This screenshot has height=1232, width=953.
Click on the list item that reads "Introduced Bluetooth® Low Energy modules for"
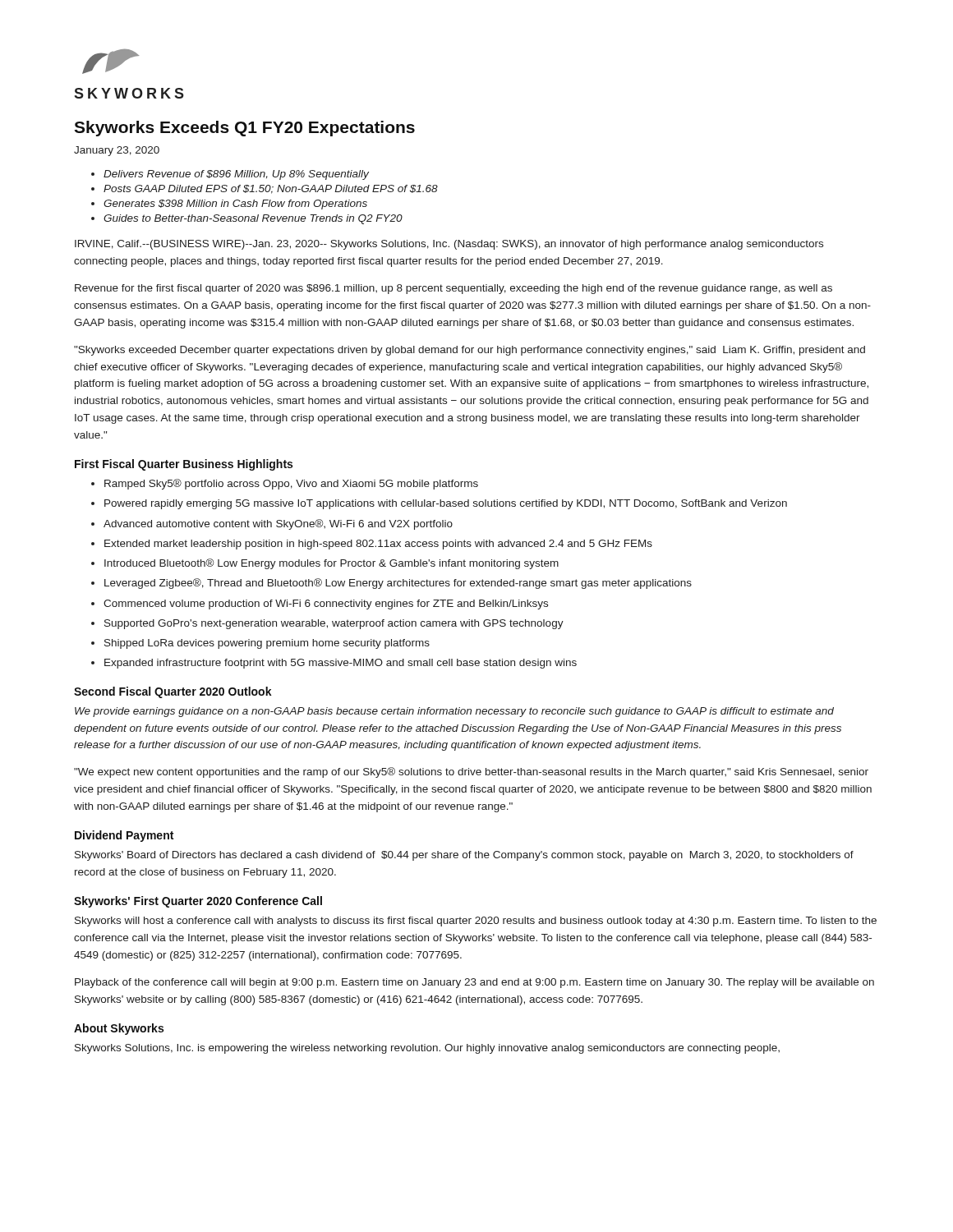pos(331,563)
